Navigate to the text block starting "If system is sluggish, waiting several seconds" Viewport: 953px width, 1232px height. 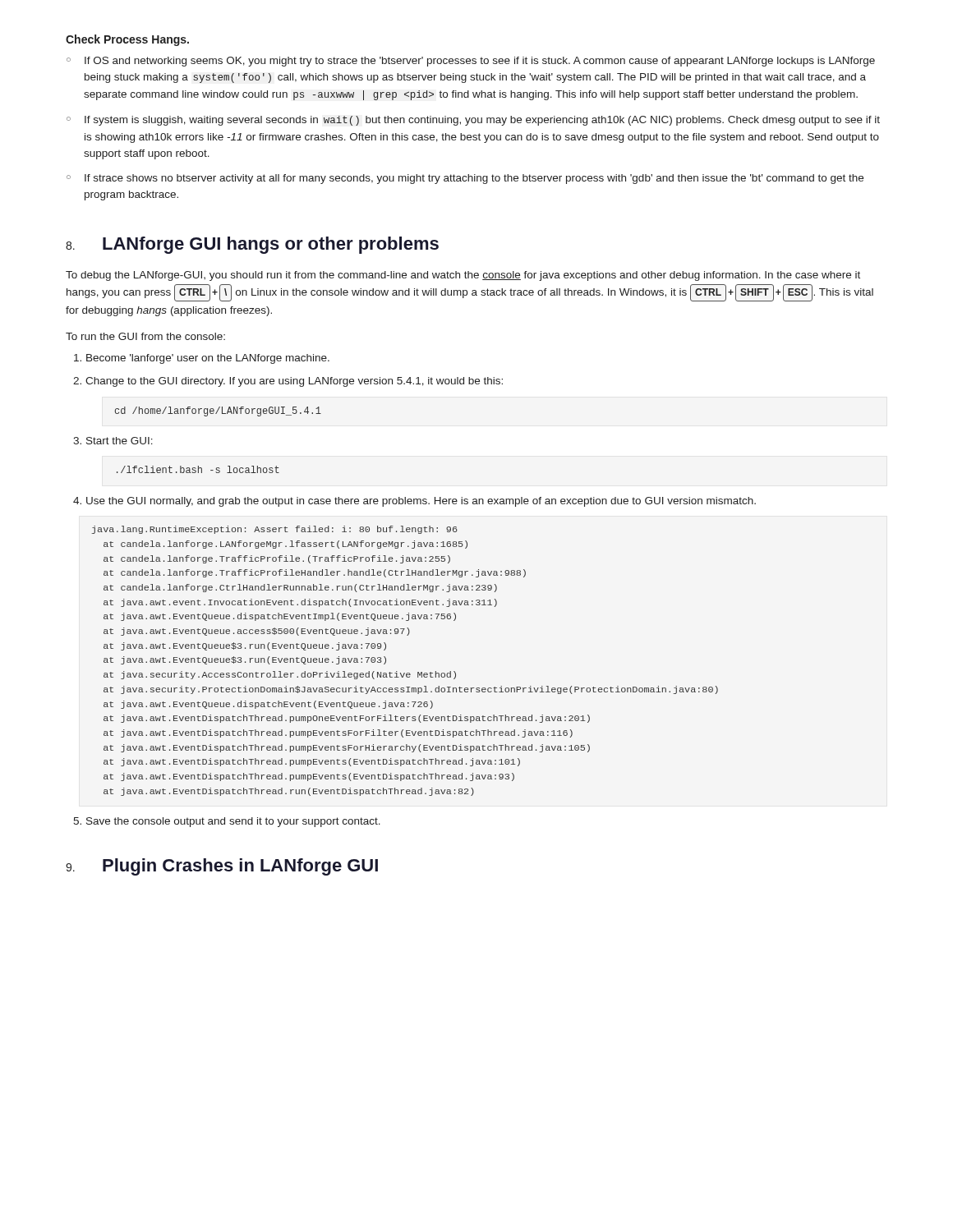pos(476,137)
